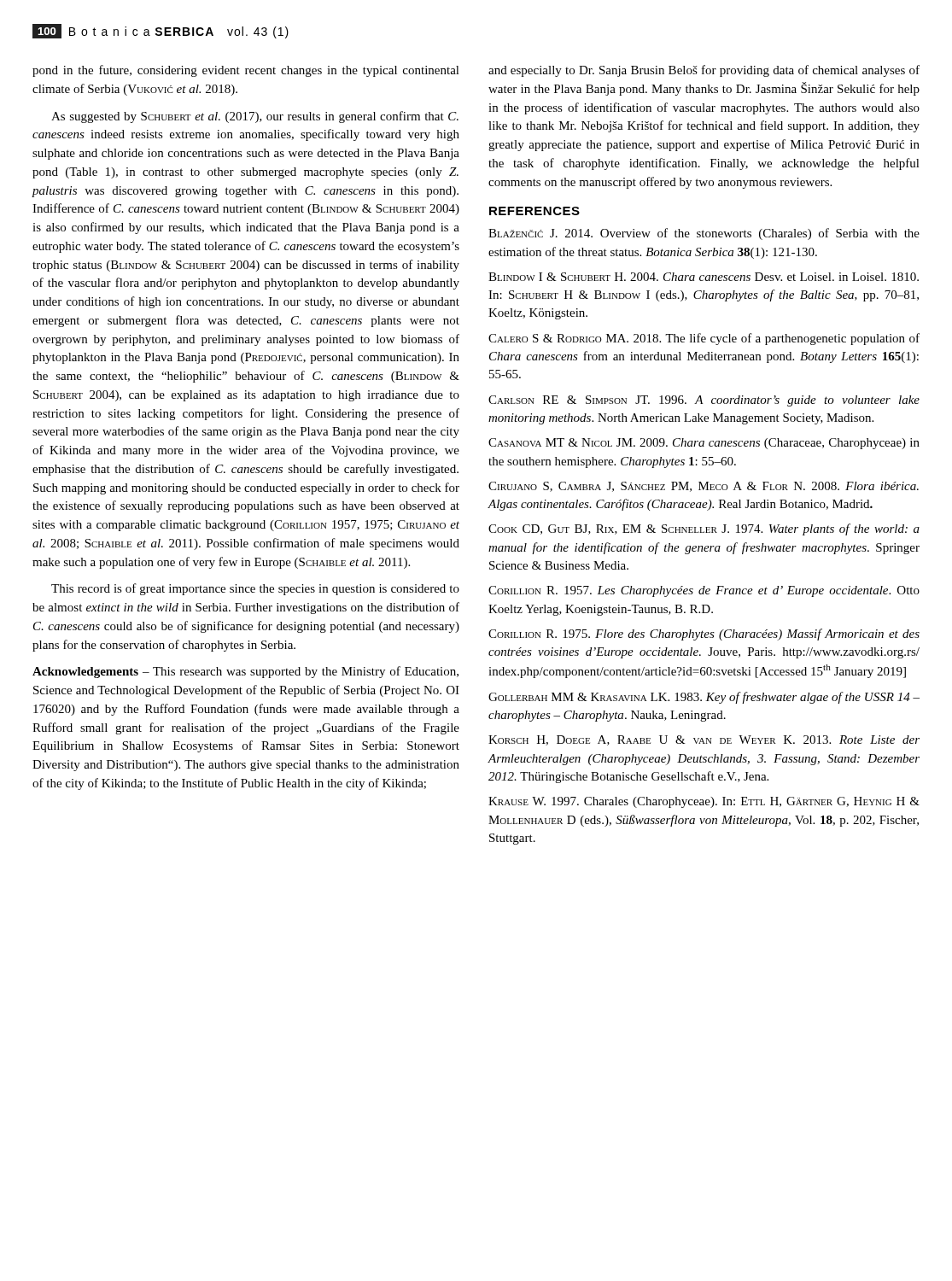
Task: Click on the text block that reads "pond in the future, considering evident"
Action: [x=246, y=427]
